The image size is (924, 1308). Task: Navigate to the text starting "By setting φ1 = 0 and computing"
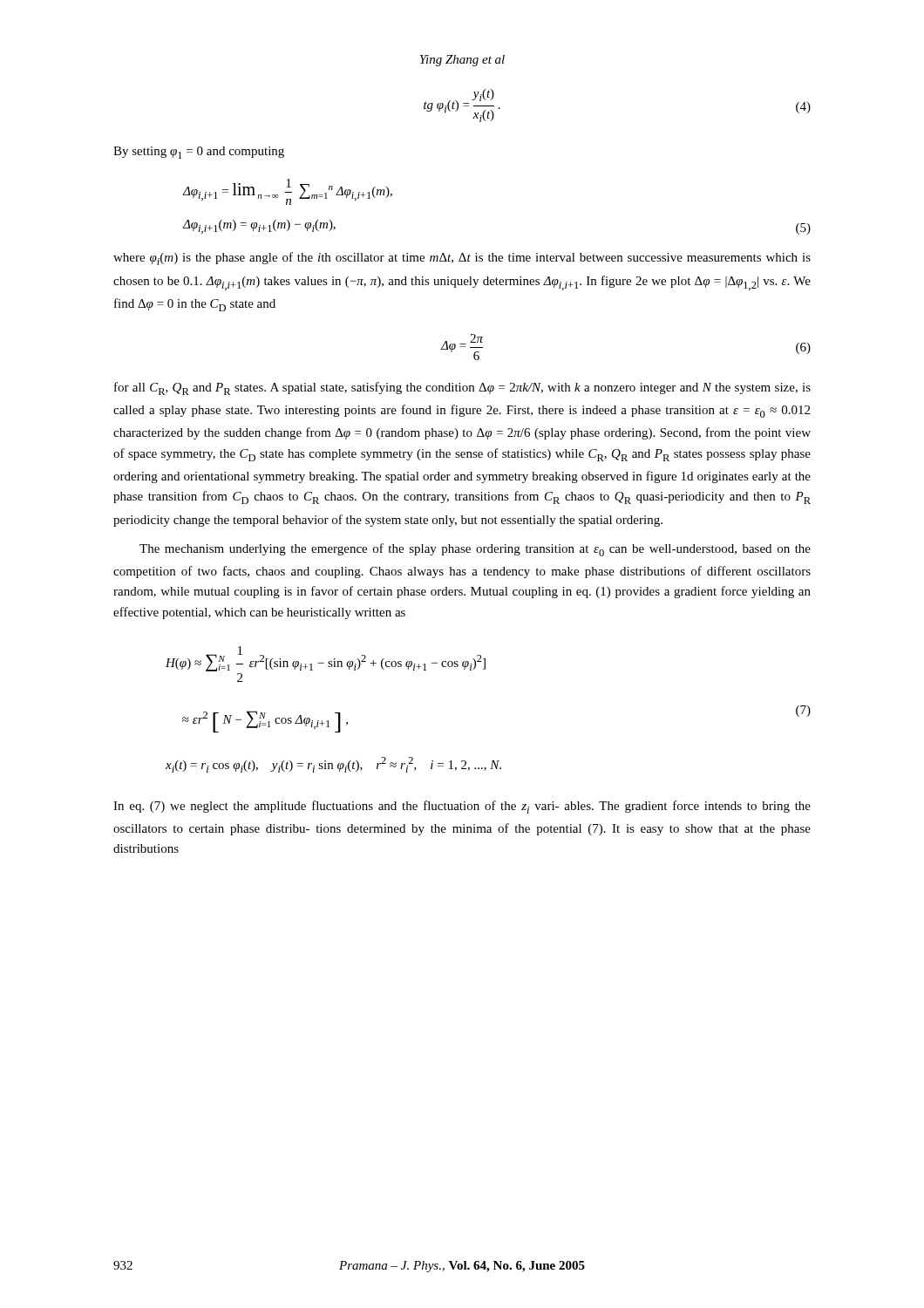point(199,153)
